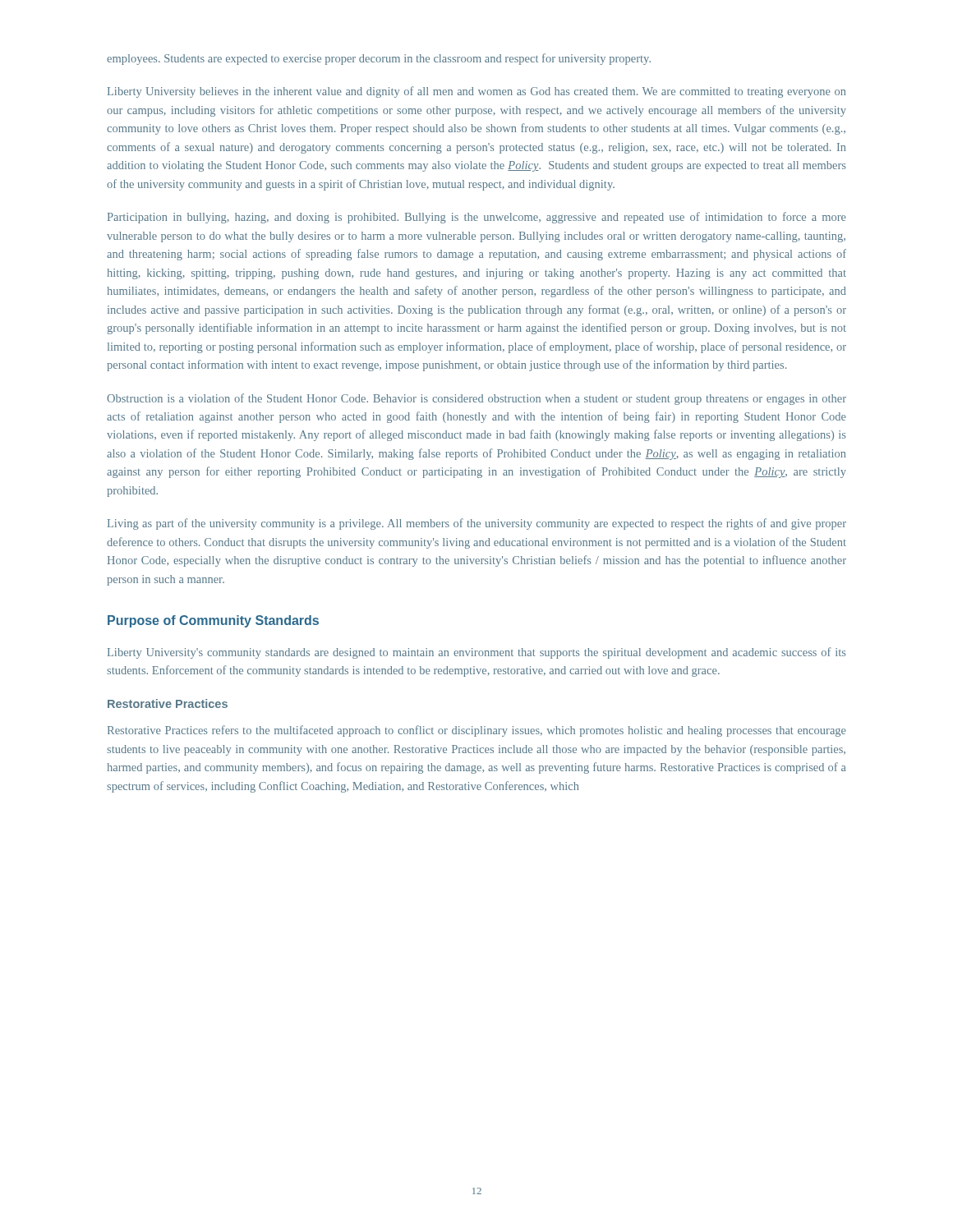Locate the block starting "Liberty University believes in the inherent value and"

click(476, 138)
